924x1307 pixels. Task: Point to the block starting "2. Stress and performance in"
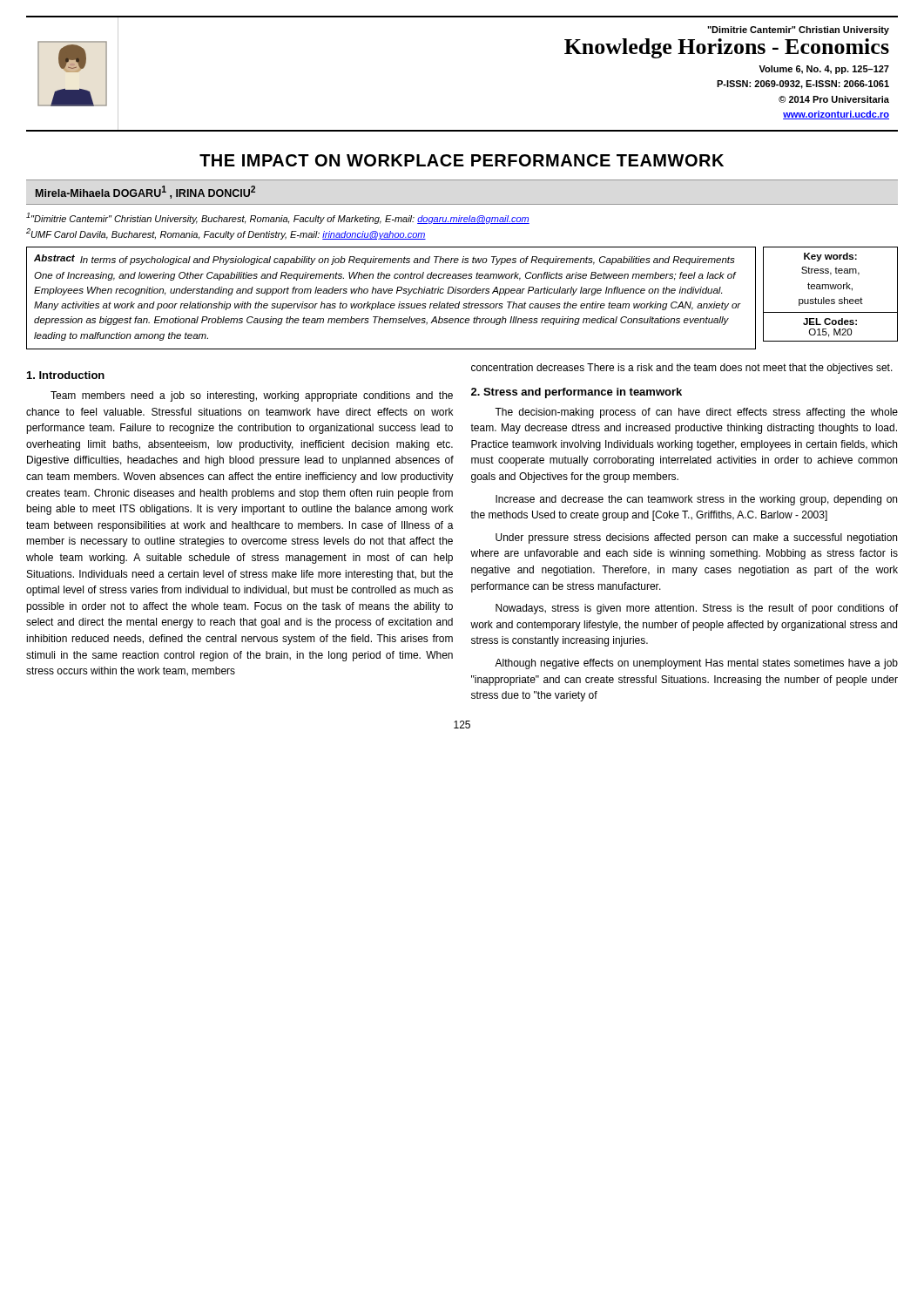[576, 391]
